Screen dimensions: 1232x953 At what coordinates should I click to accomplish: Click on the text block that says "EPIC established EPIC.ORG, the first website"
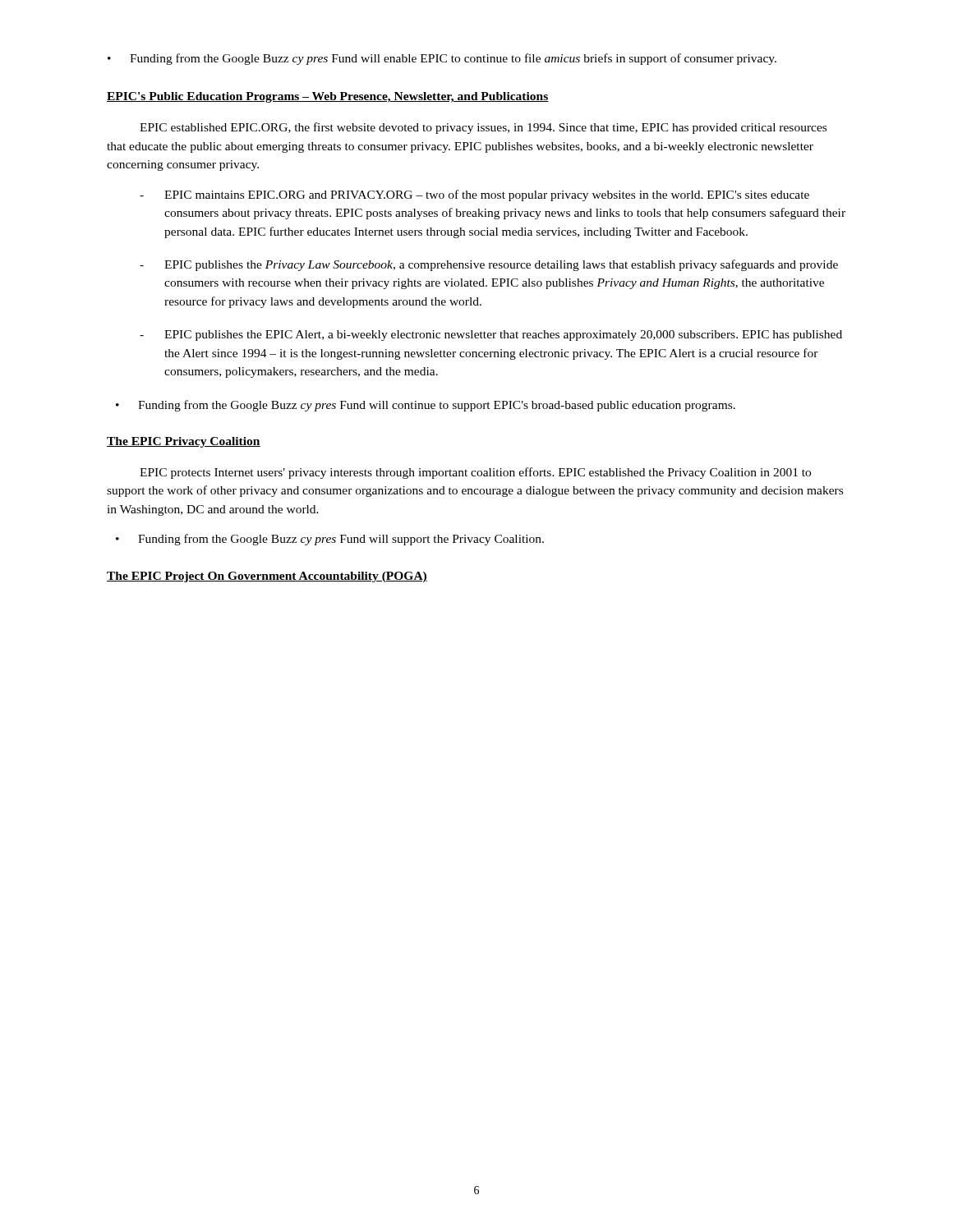pyautogui.click(x=467, y=145)
